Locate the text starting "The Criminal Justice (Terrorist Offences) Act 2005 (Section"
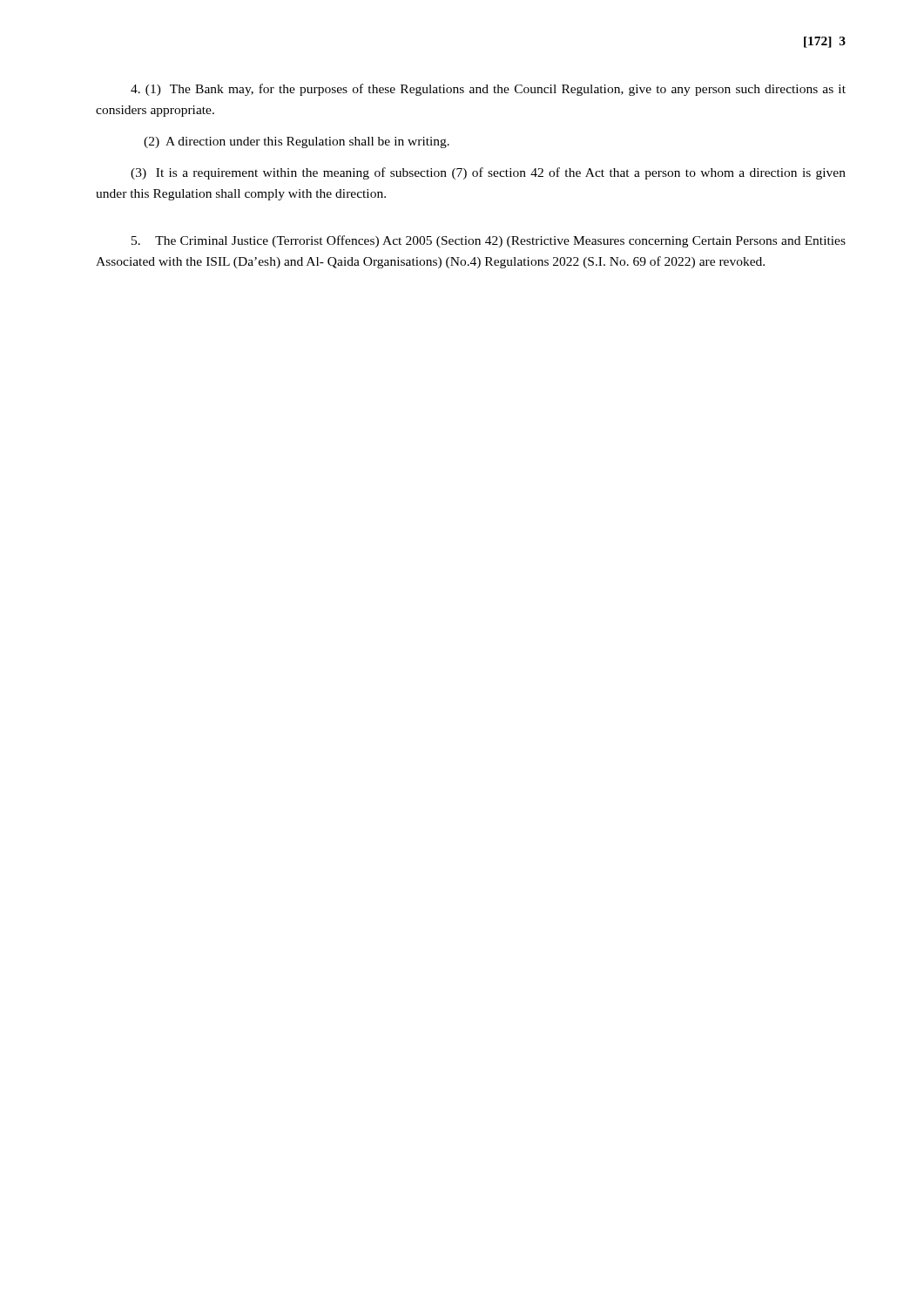Viewport: 924px width, 1307px height. [471, 251]
